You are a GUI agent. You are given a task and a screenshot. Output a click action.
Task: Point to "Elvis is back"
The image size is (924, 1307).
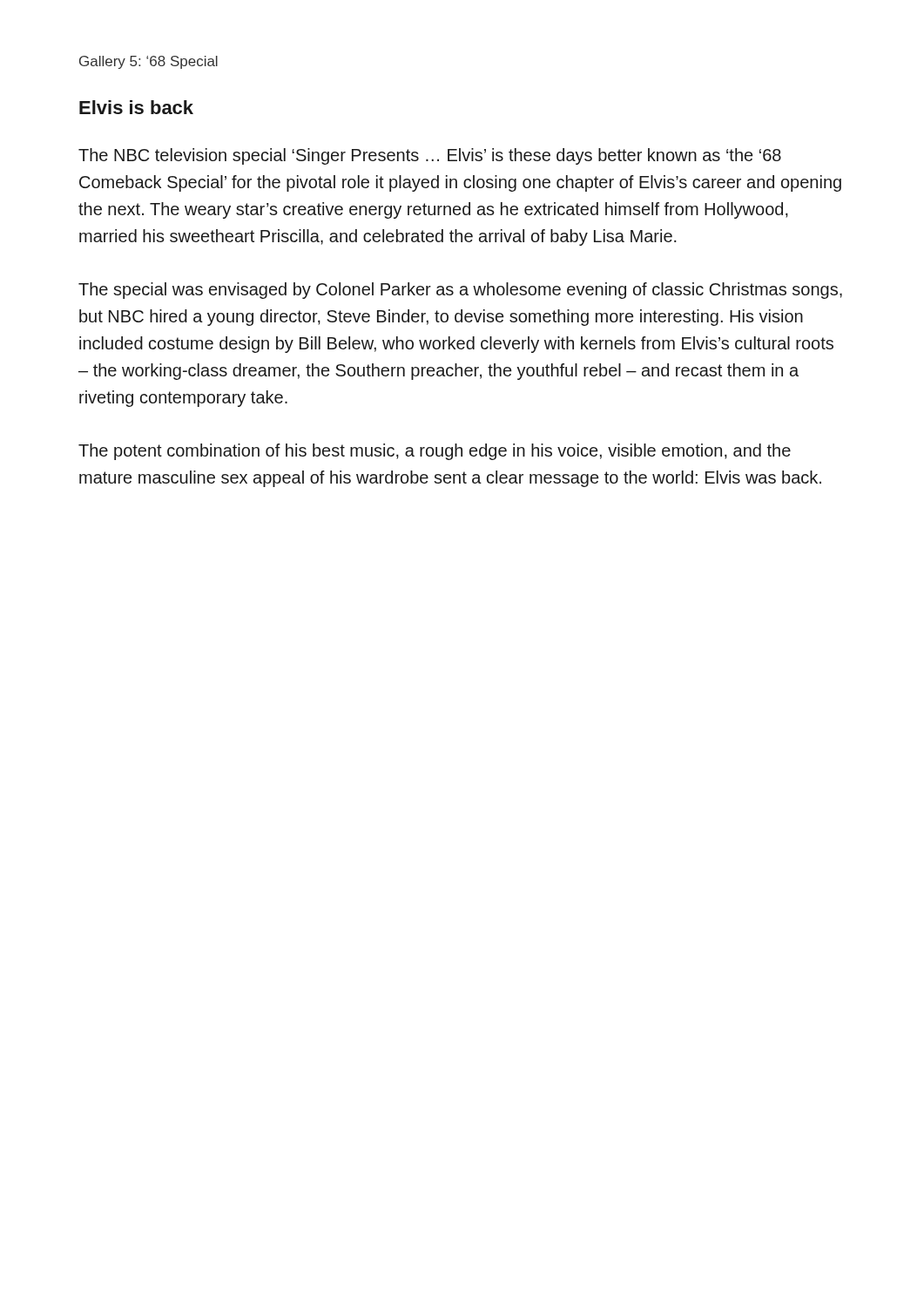click(136, 108)
